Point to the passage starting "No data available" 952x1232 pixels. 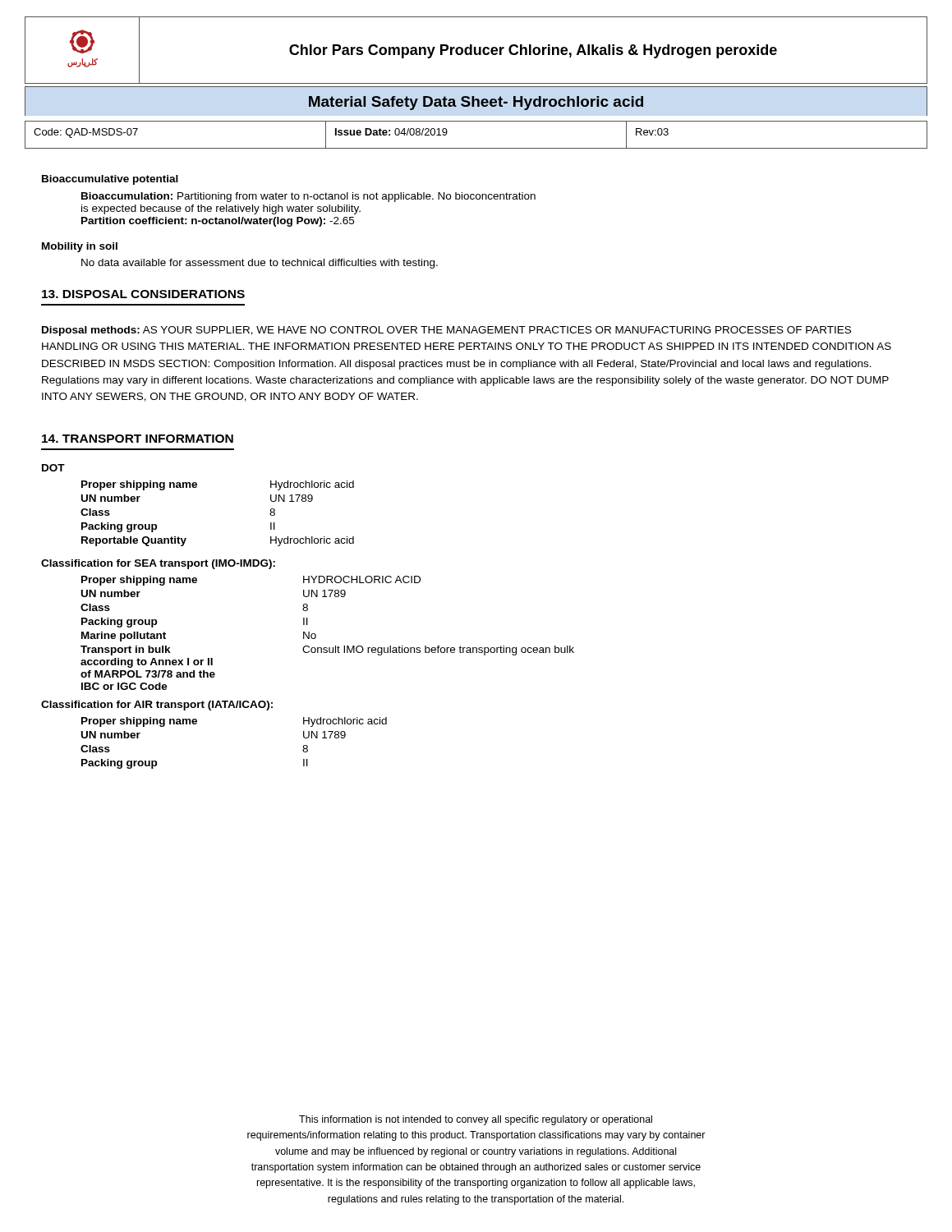pyautogui.click(x=259, y=262)
